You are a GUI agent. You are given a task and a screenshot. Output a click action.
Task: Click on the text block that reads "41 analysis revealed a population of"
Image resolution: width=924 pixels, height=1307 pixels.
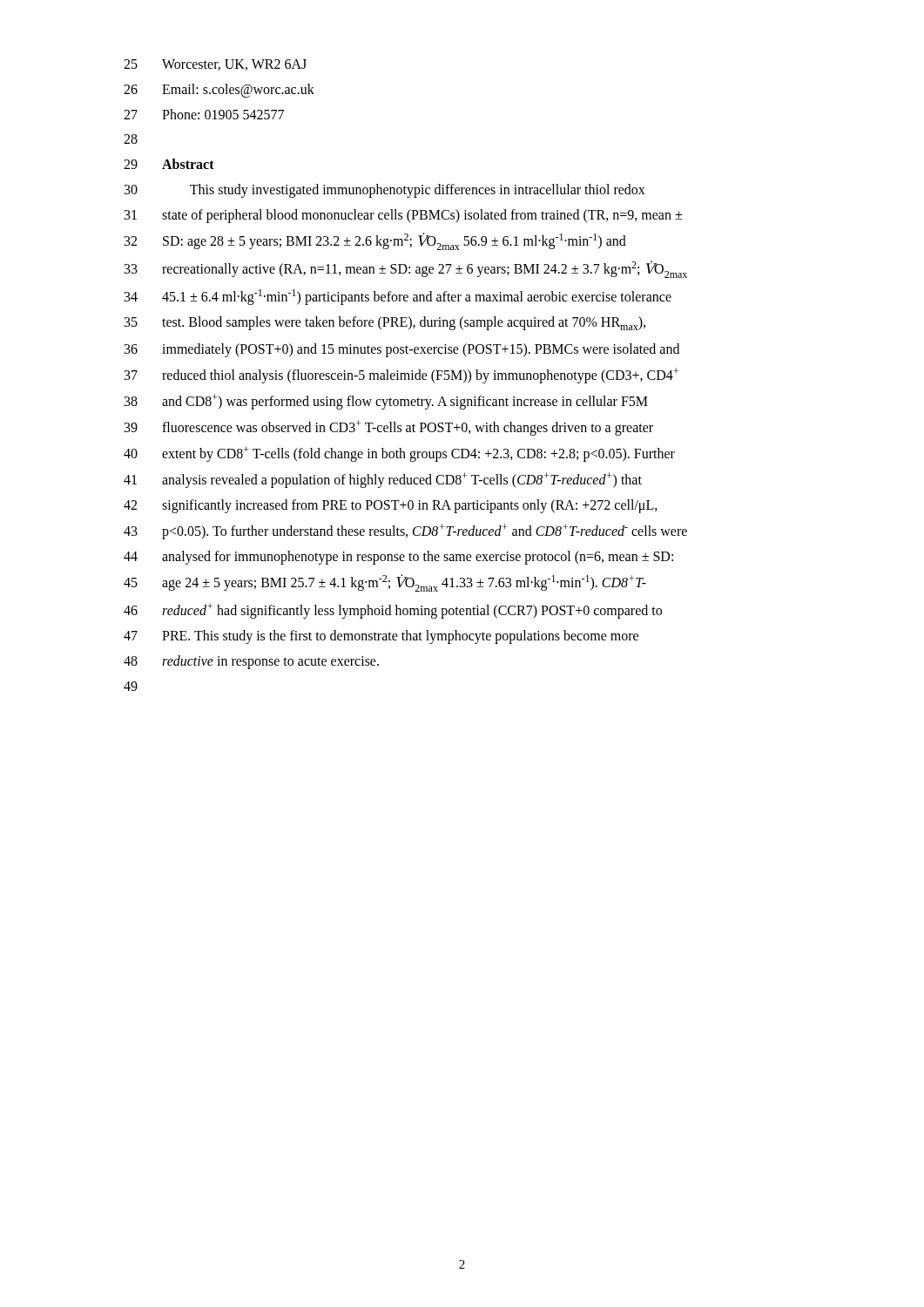pyautogui.click(x=471, y=480)
